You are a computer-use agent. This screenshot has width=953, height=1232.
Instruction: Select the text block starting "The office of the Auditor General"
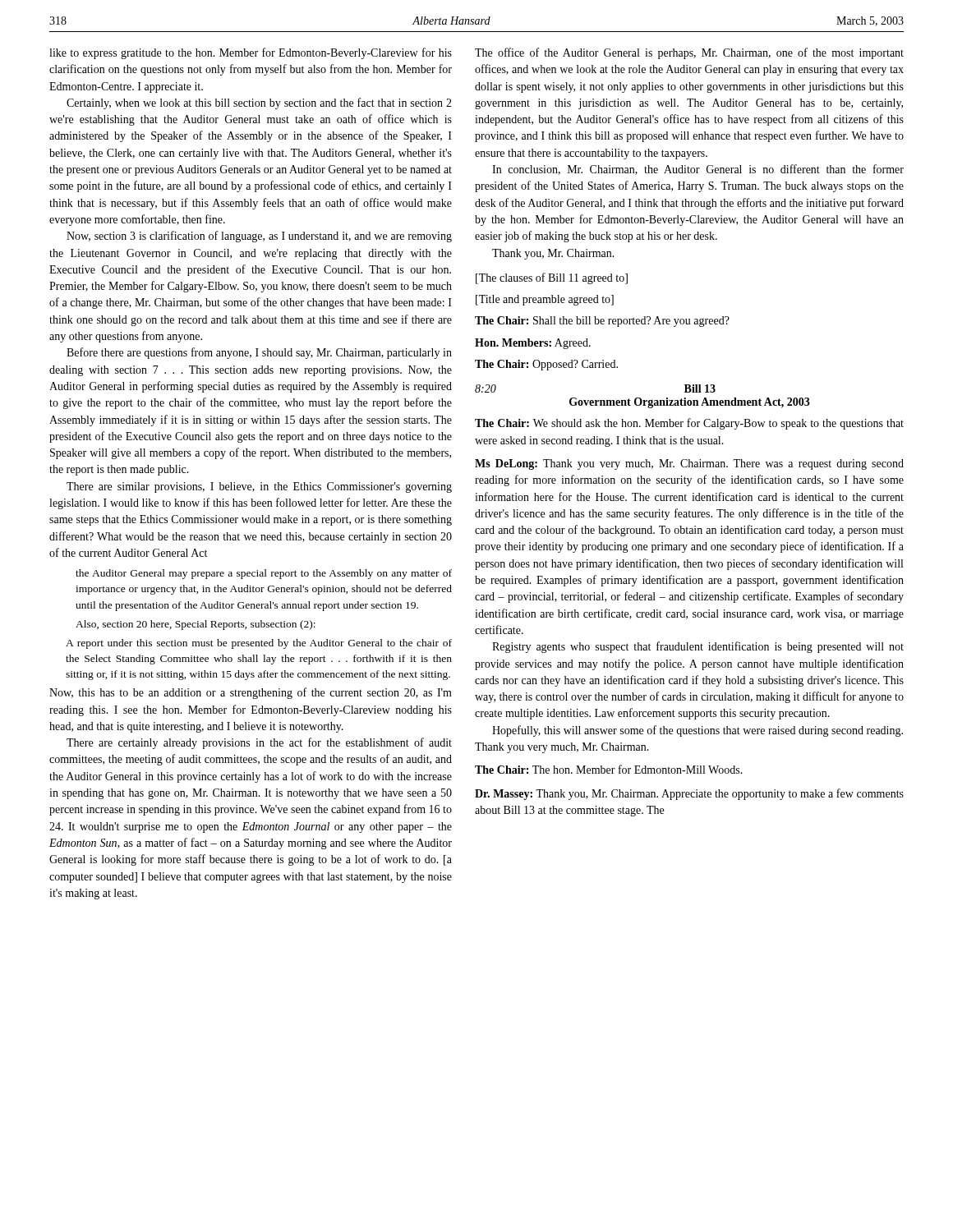(x=689, y=154)
